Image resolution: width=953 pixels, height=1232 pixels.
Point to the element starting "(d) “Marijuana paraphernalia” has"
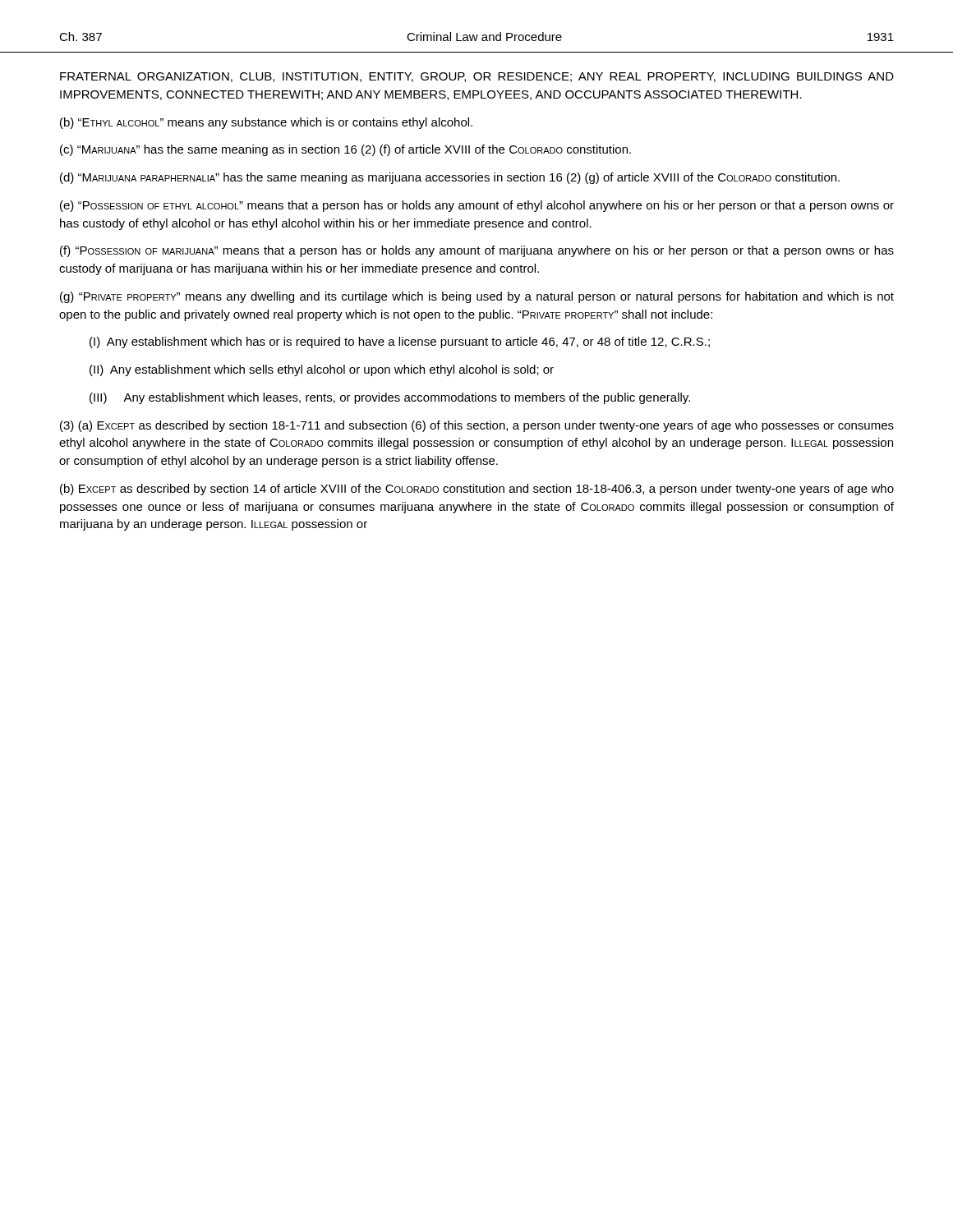tap(450, 177)
